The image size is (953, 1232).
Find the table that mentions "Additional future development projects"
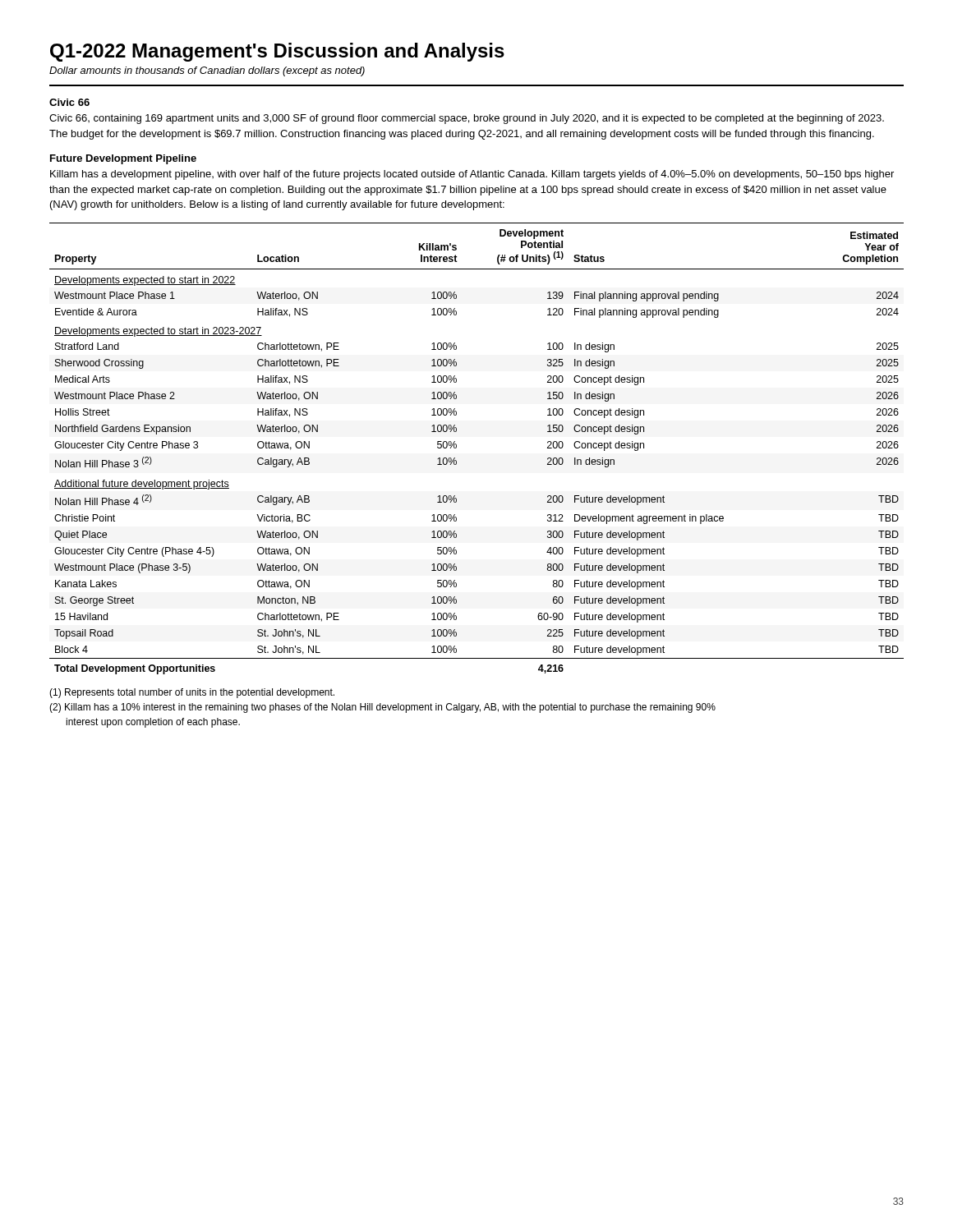pos(476,450)
